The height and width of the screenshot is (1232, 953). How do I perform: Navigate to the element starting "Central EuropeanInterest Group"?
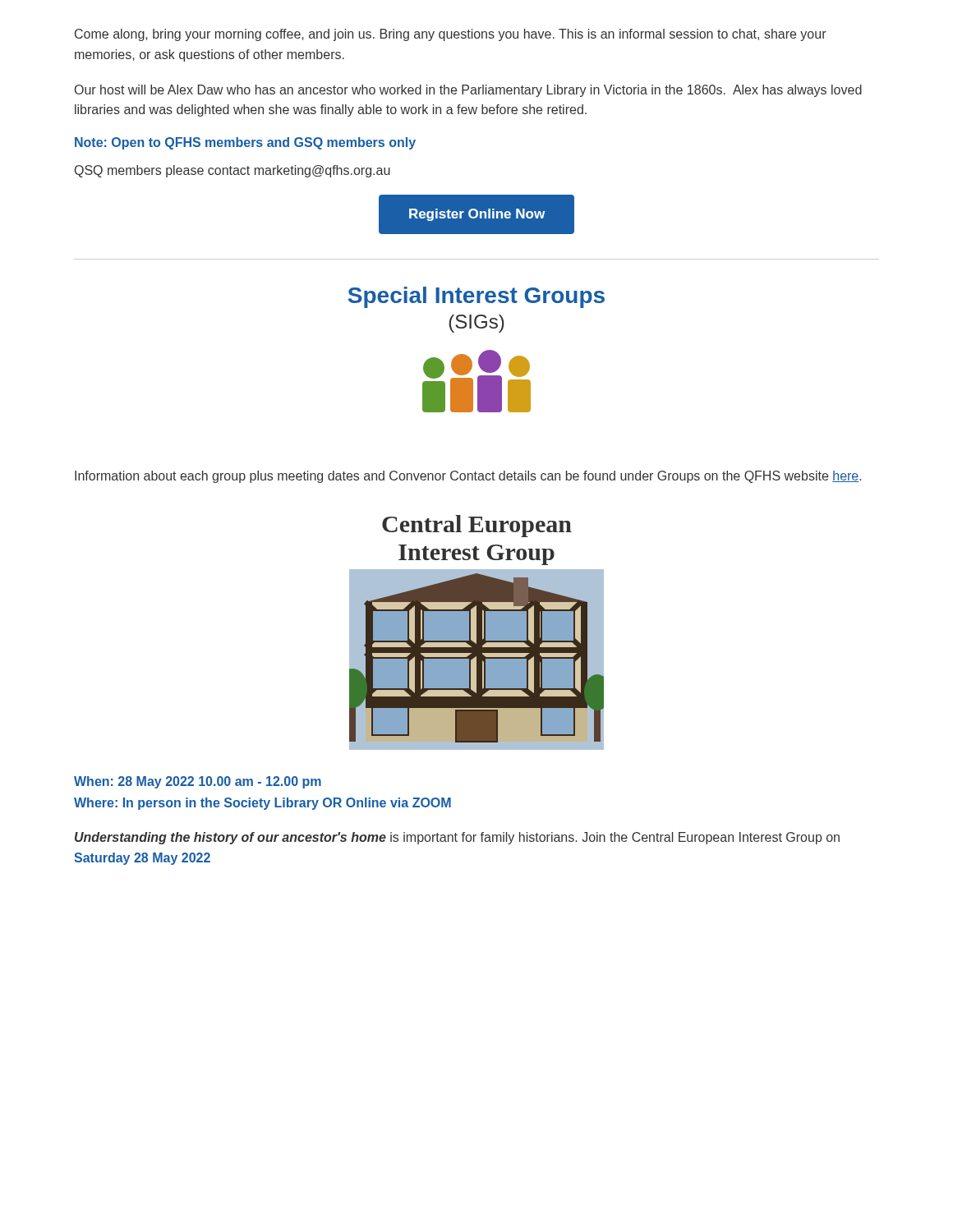coord(476,538)
